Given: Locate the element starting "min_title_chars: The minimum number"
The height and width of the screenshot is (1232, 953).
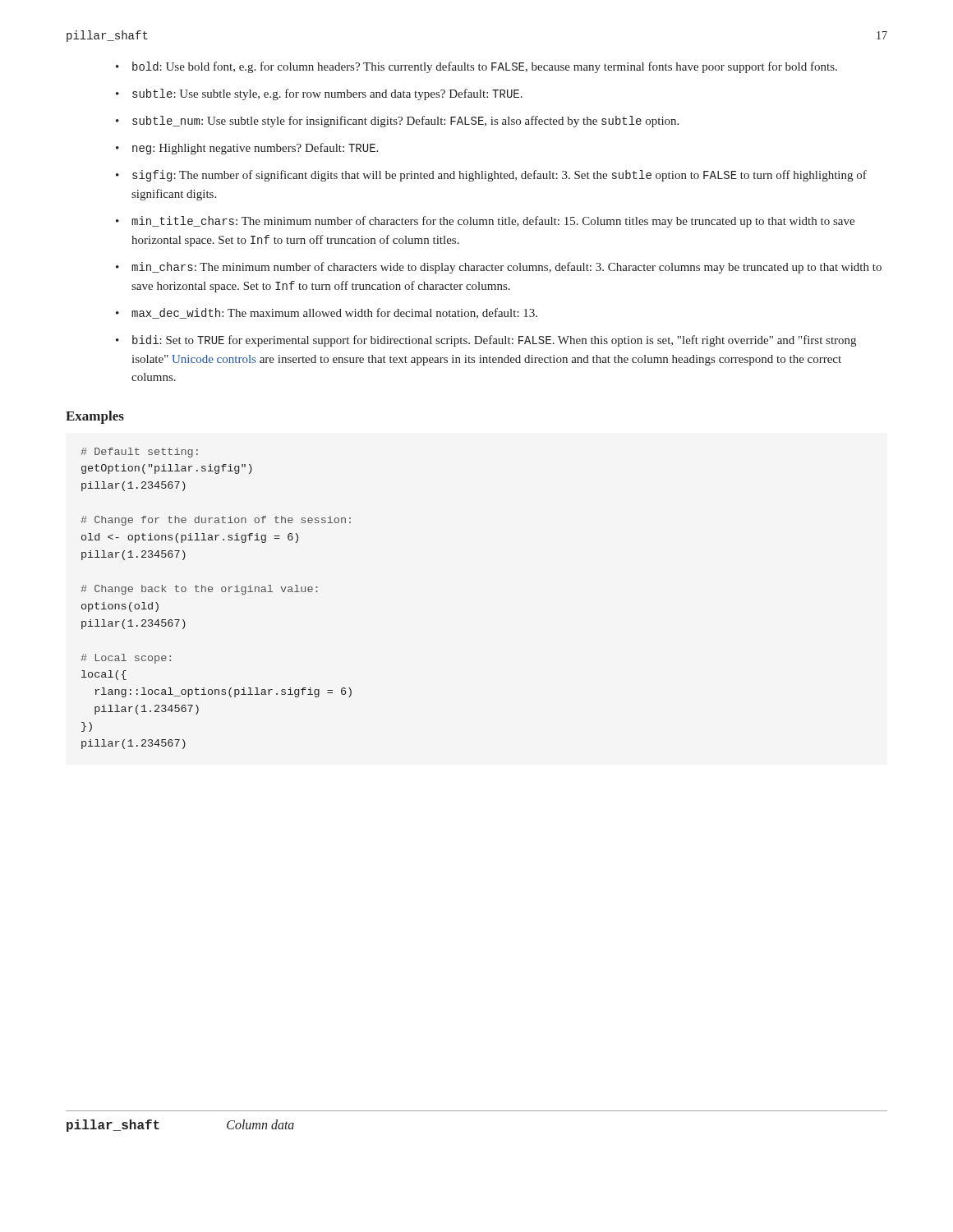Looking at the screenshot, I should tap(493, 230).
